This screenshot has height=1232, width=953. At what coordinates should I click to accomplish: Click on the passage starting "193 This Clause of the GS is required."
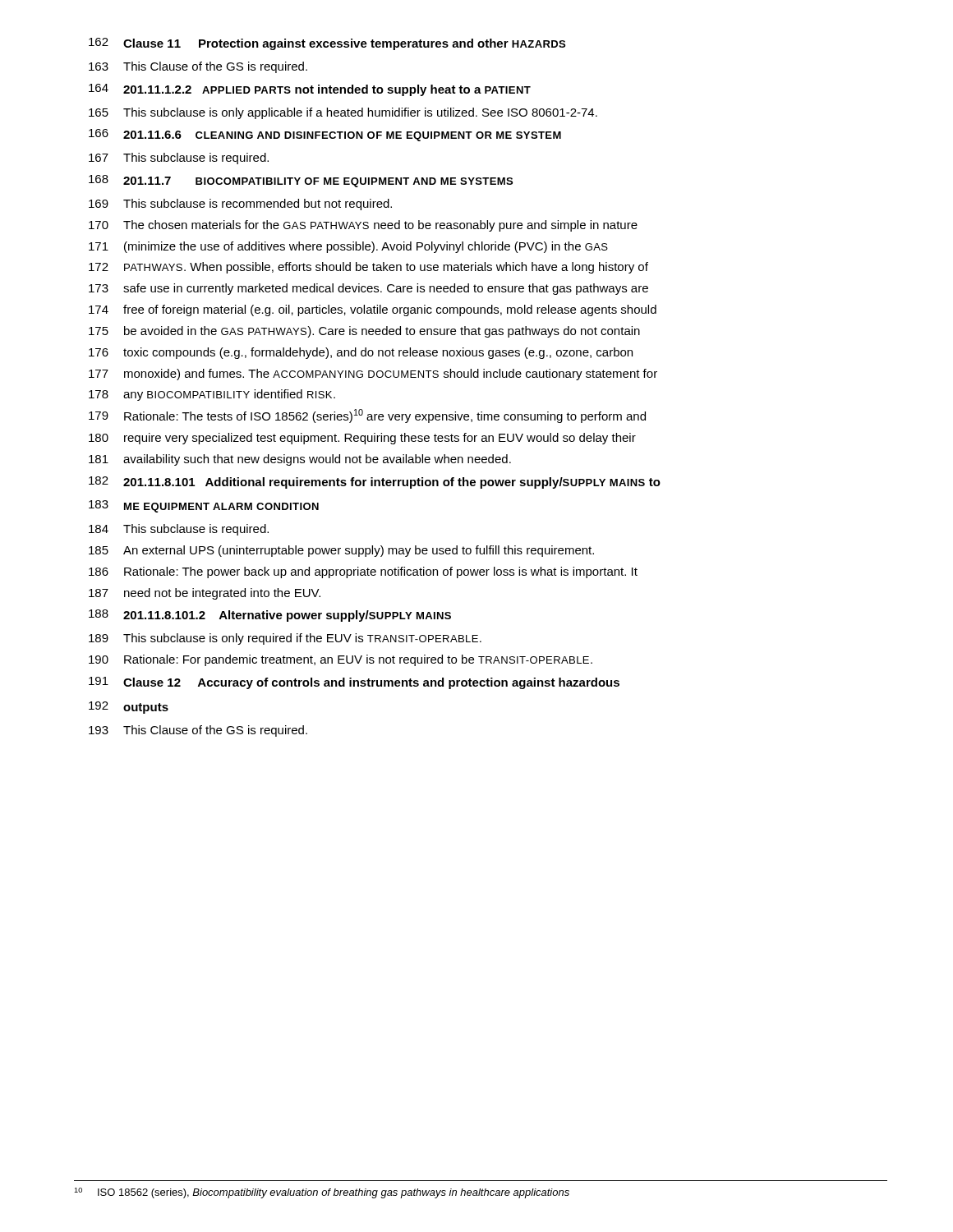pyautogui.click(x=198, y=731)
